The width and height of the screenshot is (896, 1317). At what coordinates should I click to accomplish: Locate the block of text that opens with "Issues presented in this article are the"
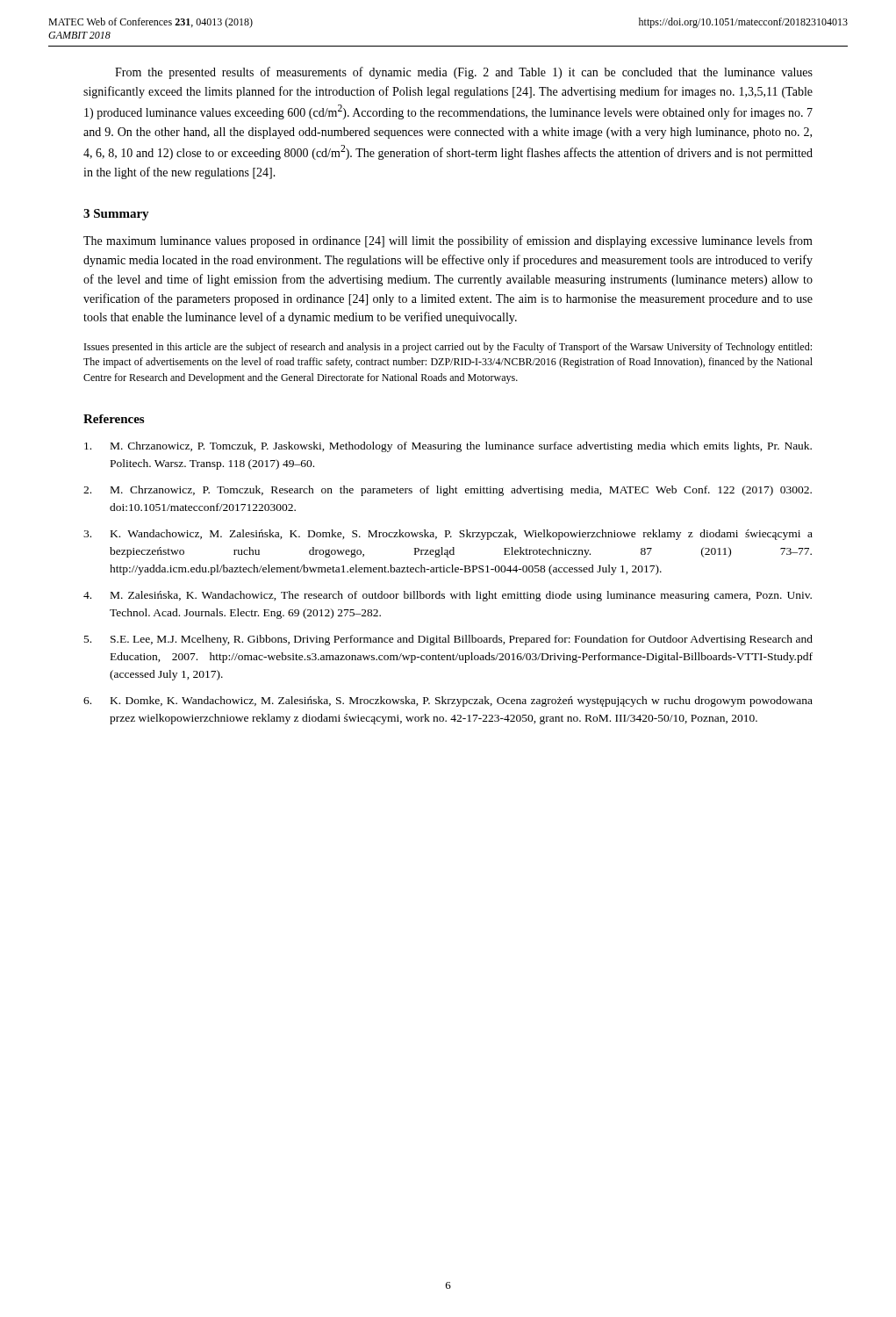pos(448,362)
